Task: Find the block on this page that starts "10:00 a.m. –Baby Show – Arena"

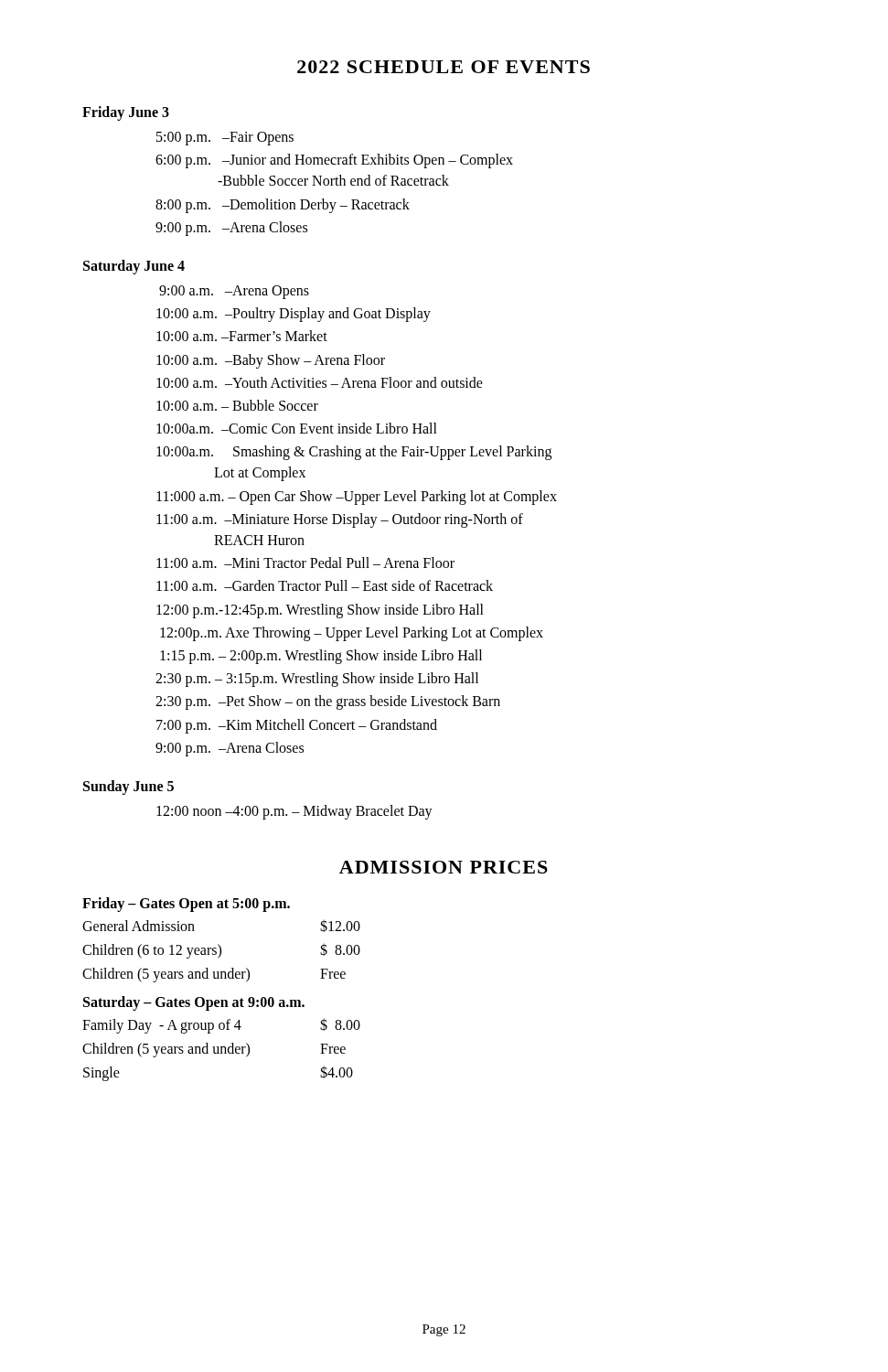Action: 270,359
